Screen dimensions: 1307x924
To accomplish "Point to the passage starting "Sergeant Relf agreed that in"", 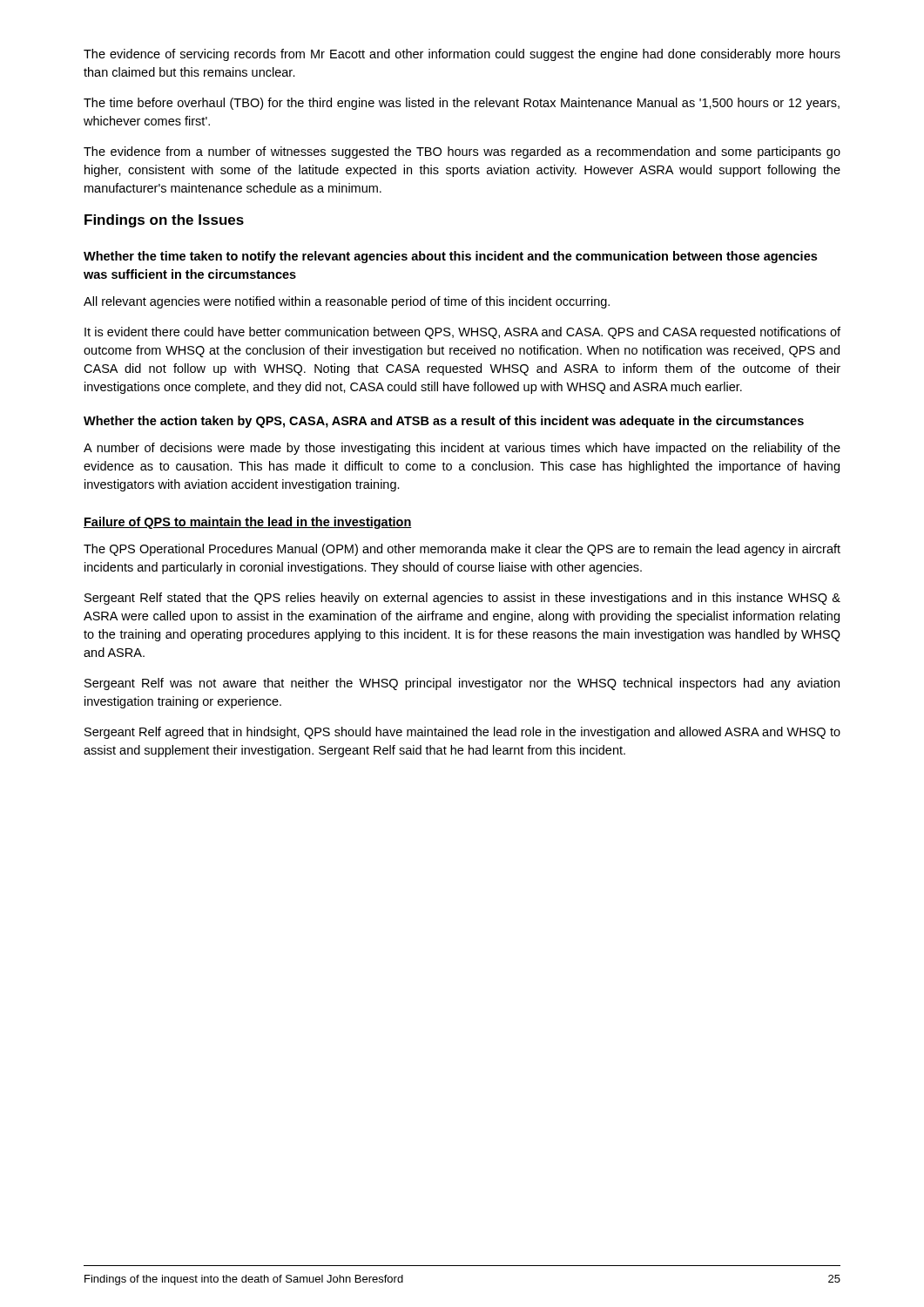I will point(462,741).
